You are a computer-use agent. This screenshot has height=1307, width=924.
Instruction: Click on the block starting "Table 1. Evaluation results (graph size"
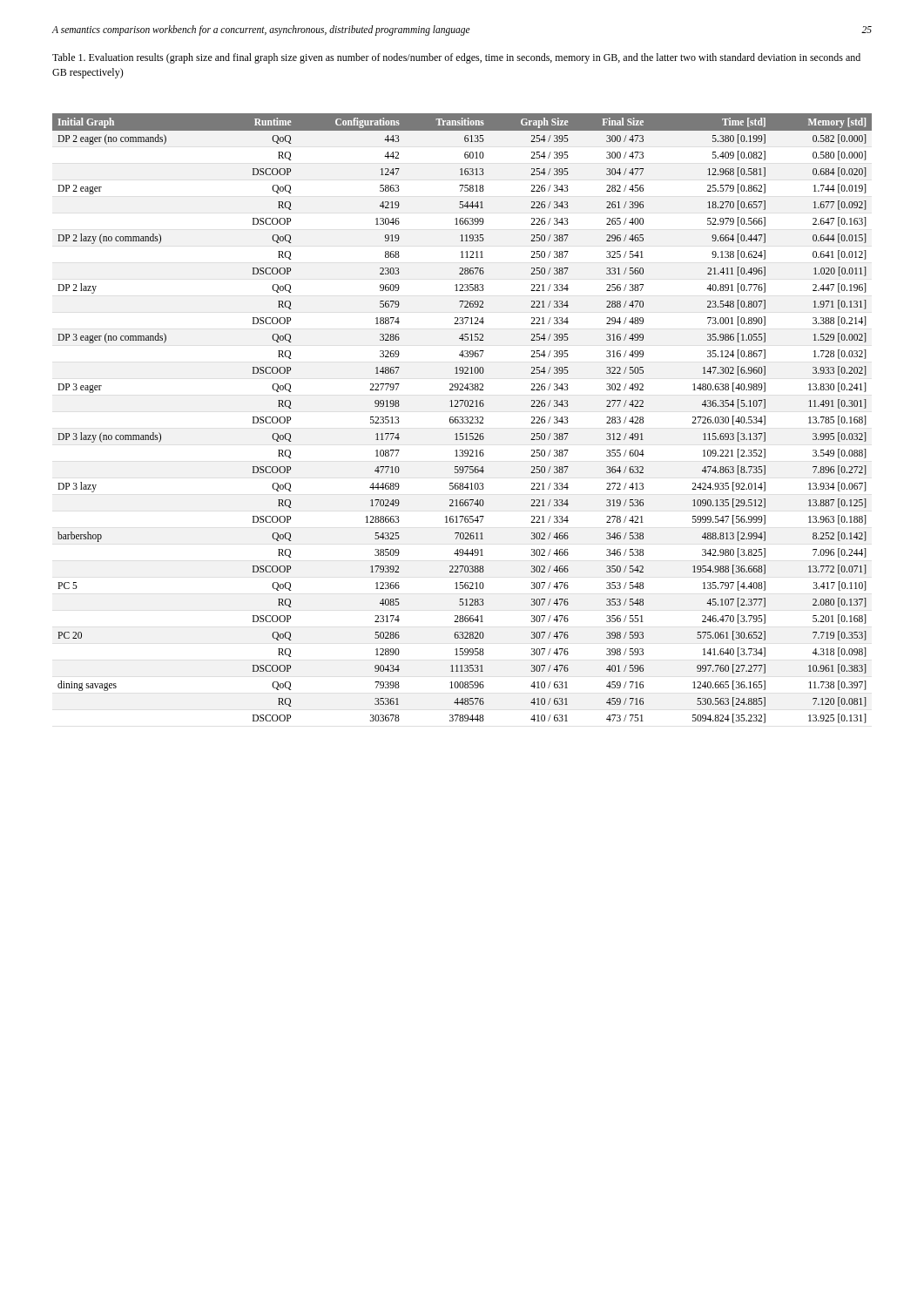[456, 65]
